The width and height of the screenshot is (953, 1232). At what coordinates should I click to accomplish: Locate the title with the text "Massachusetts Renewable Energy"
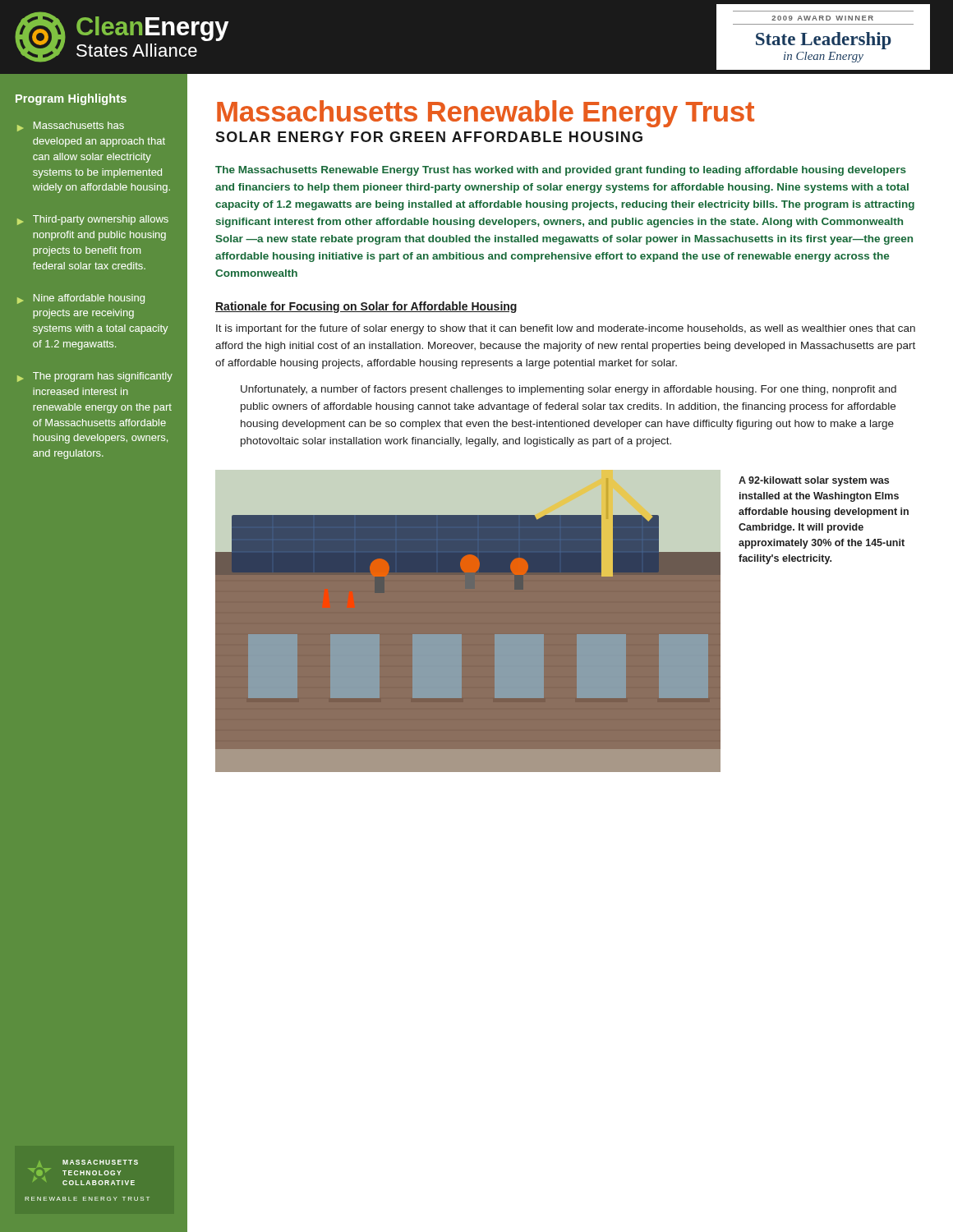click(485, 111)
